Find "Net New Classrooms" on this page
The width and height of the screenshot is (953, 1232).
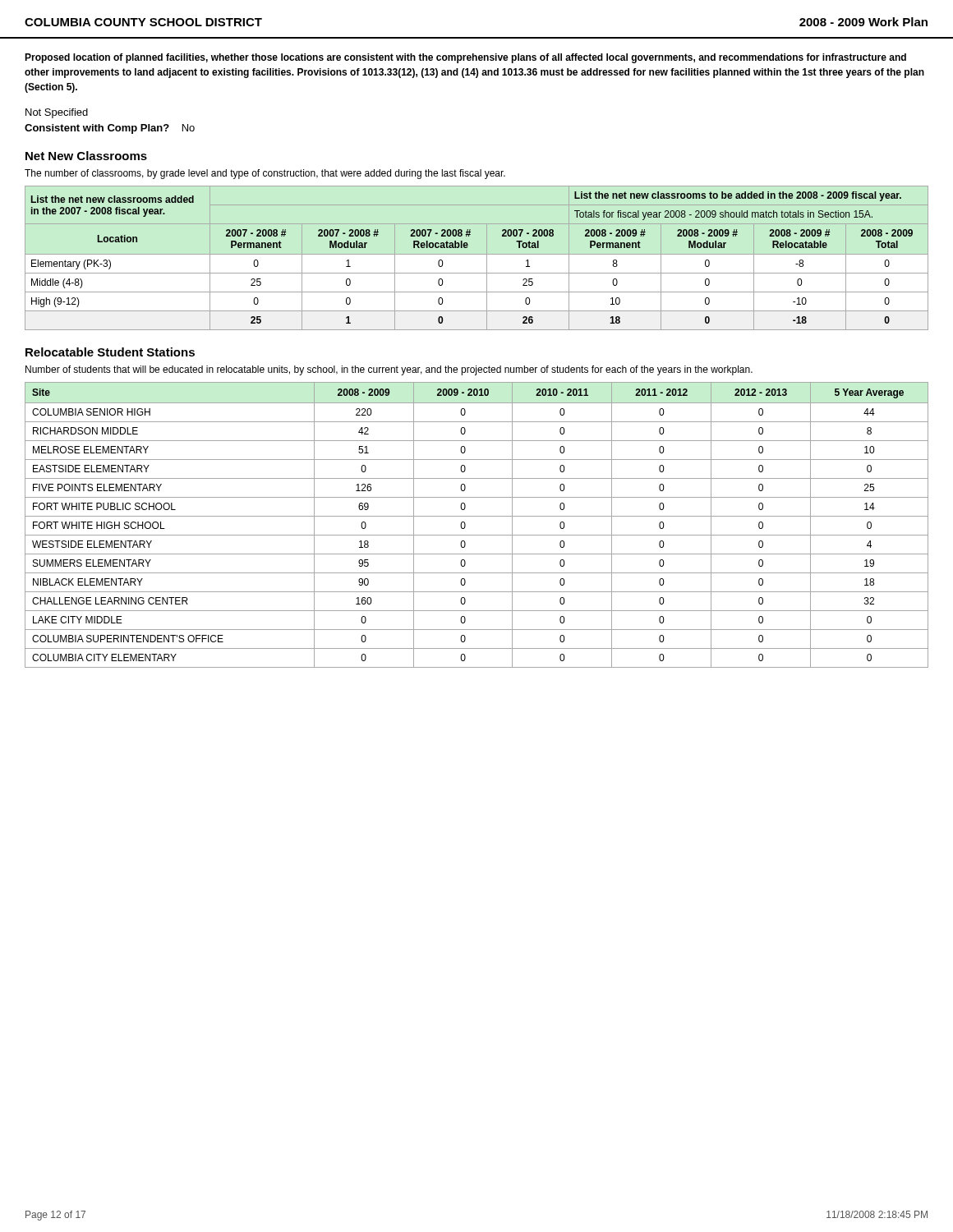pyautogui.click(x=86, y=156)
